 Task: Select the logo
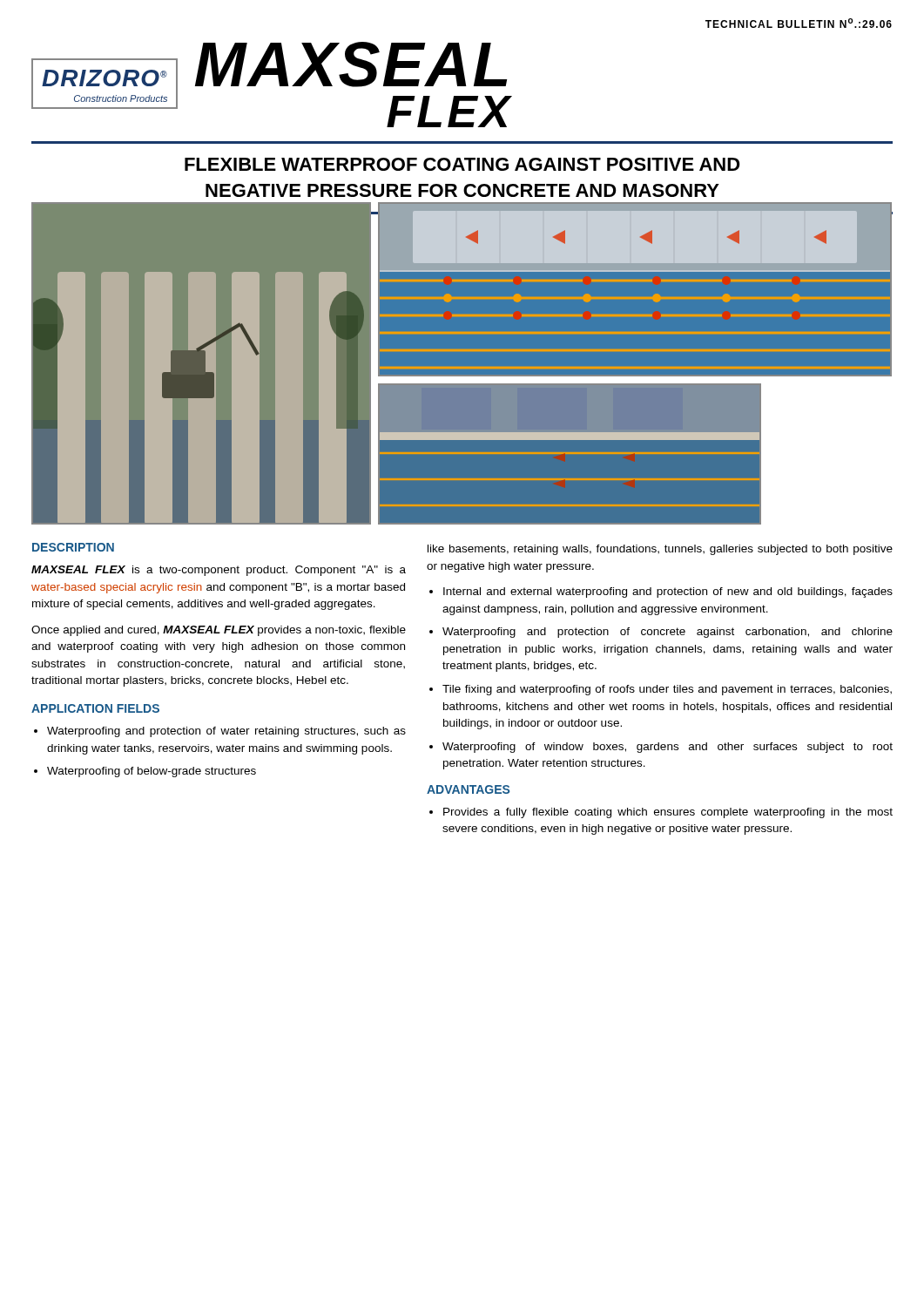coord(272,84)
